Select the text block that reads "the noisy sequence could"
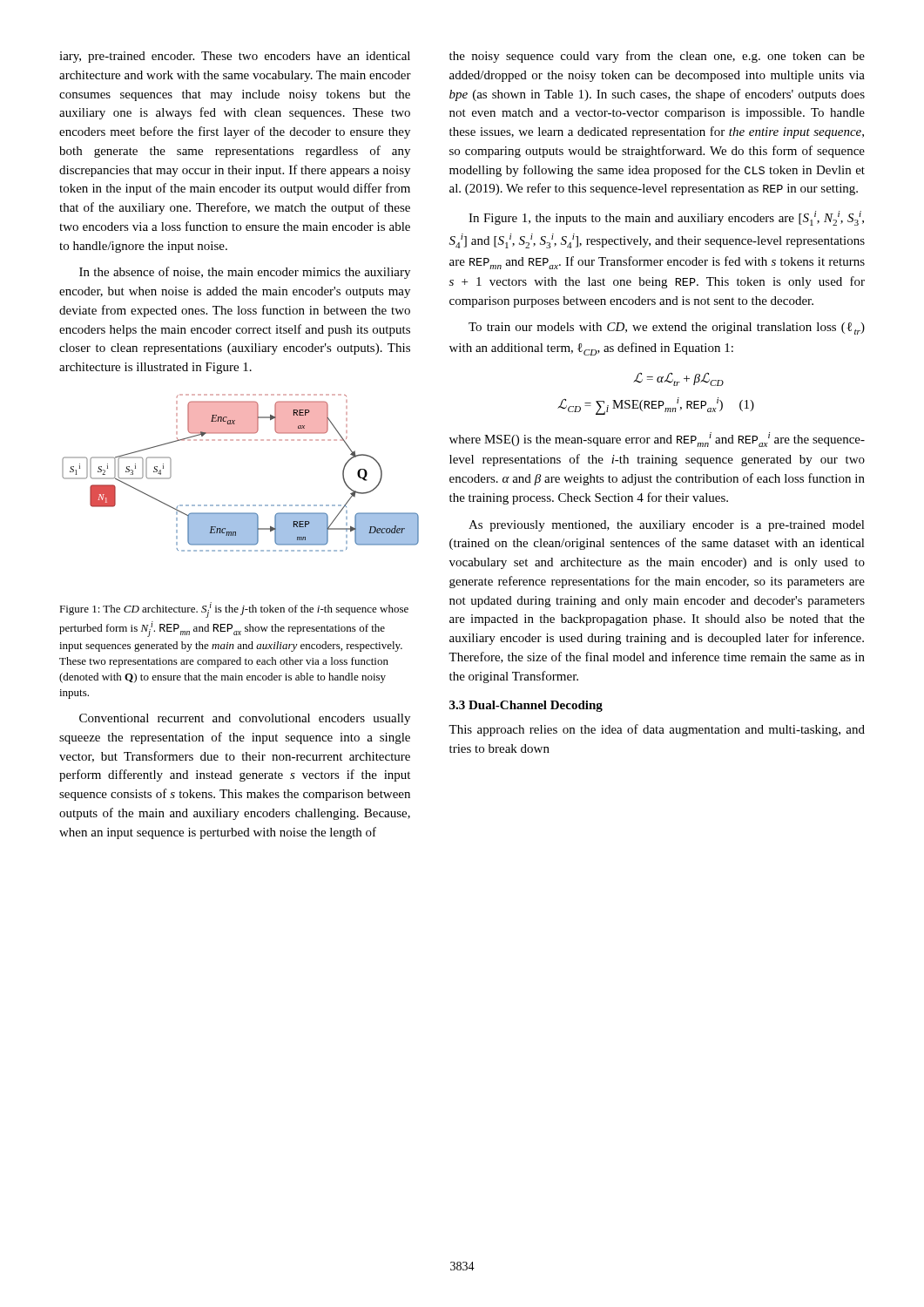Viewport: 924px width, 1307px height. [657, 123]
